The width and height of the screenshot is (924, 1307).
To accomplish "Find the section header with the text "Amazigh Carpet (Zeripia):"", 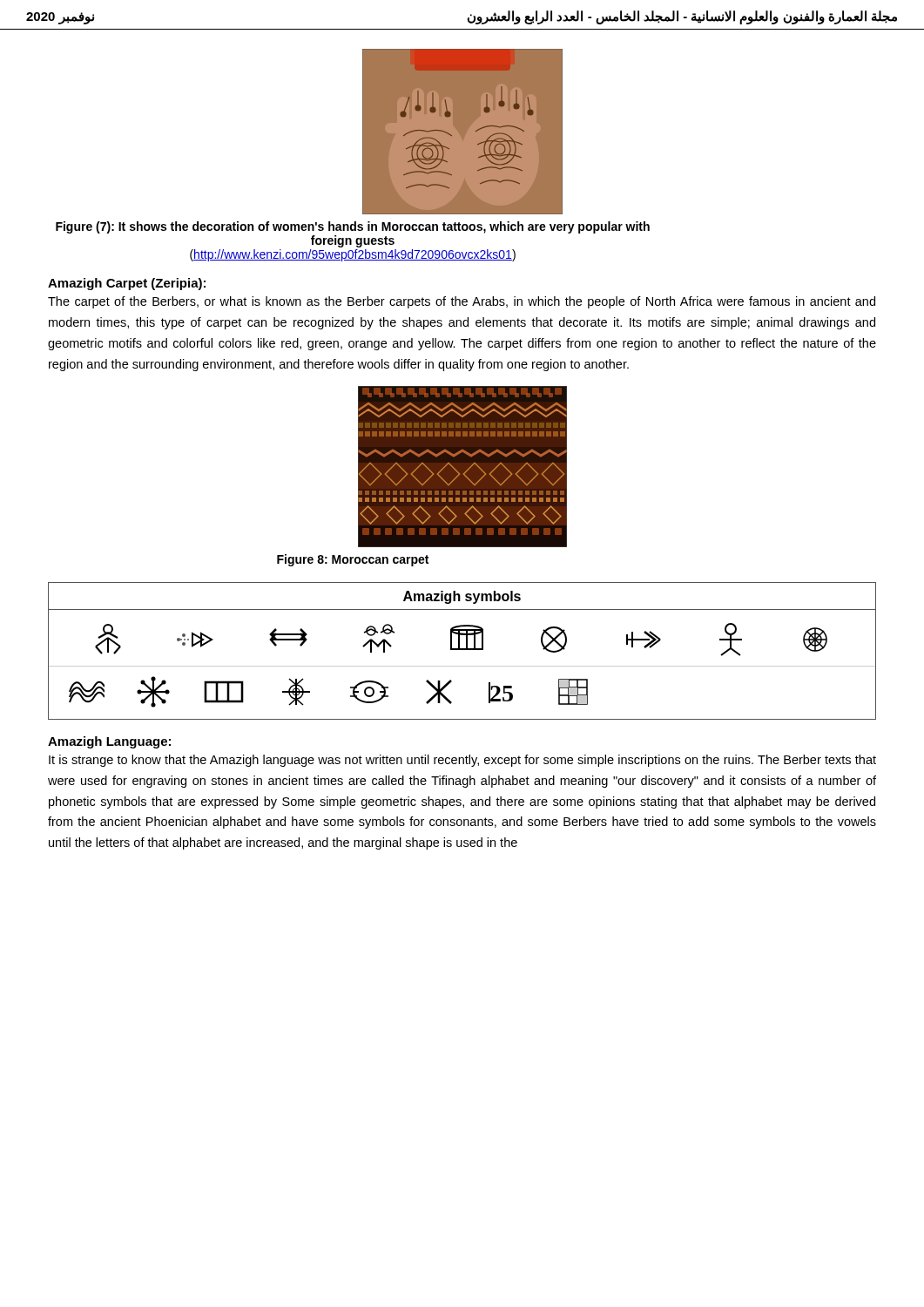I will (x=127, y=283).
